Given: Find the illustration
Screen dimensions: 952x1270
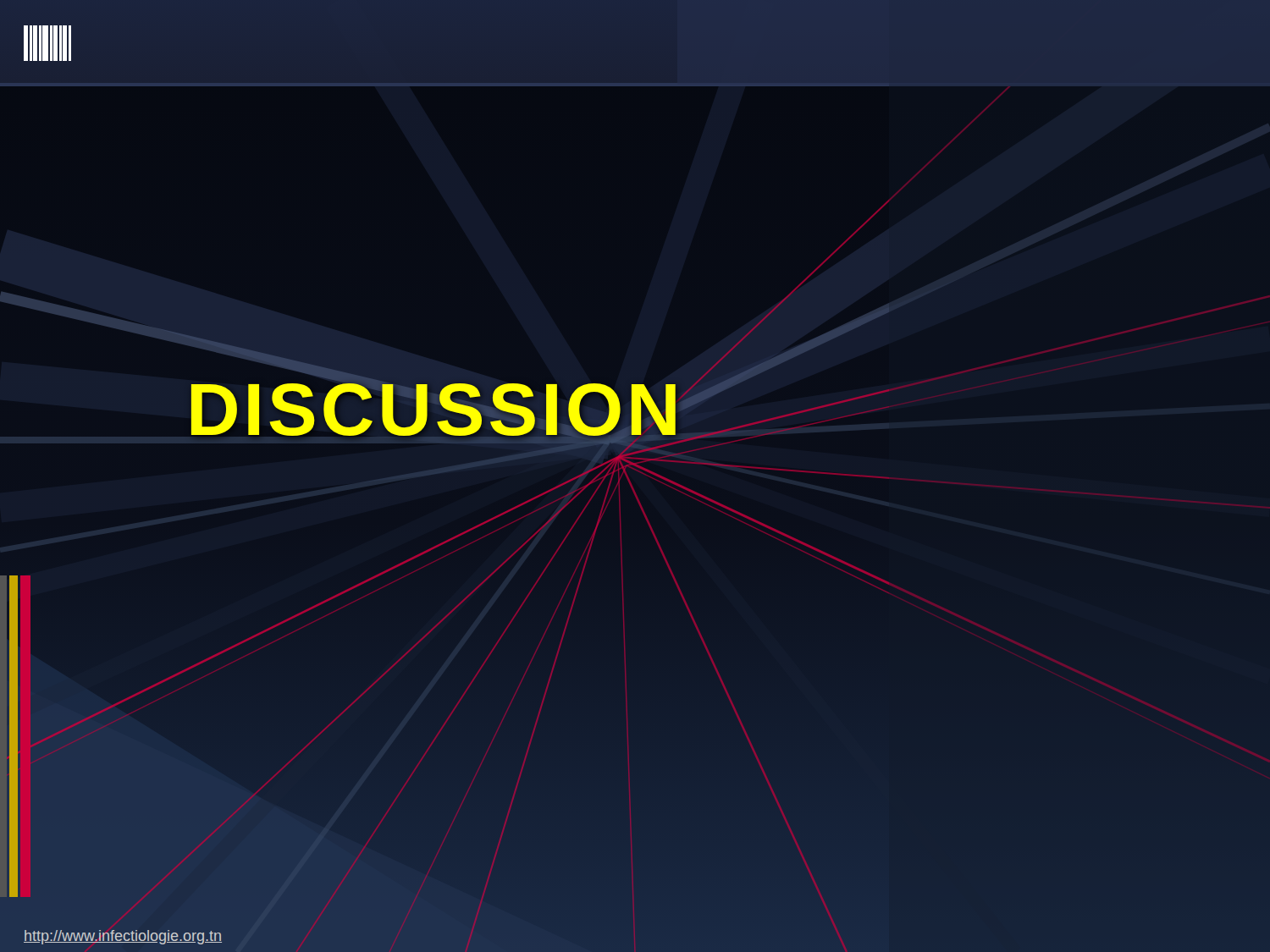Looking at the screenshot, I should (635, 476).
